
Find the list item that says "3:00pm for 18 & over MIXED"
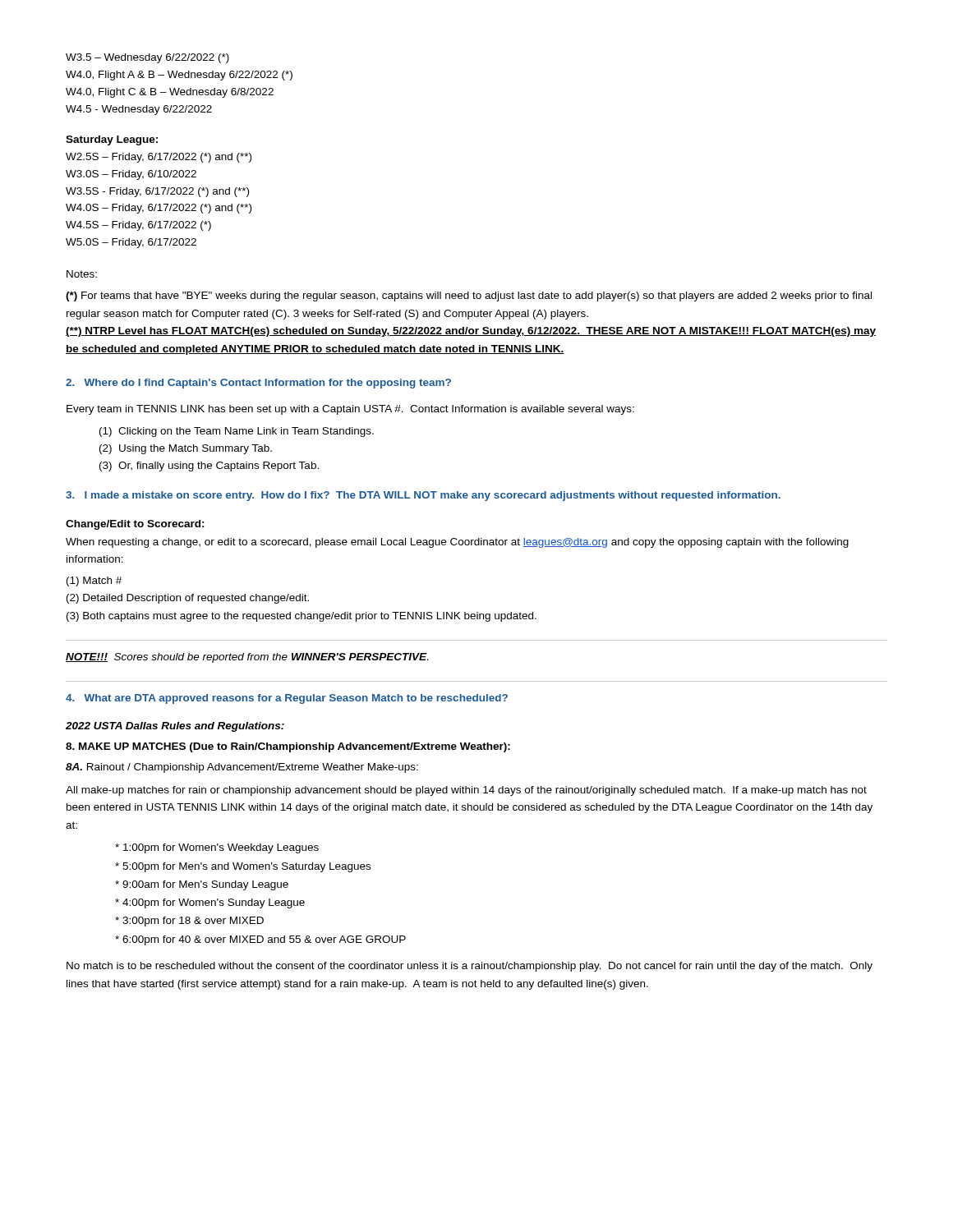click(190, 921)
